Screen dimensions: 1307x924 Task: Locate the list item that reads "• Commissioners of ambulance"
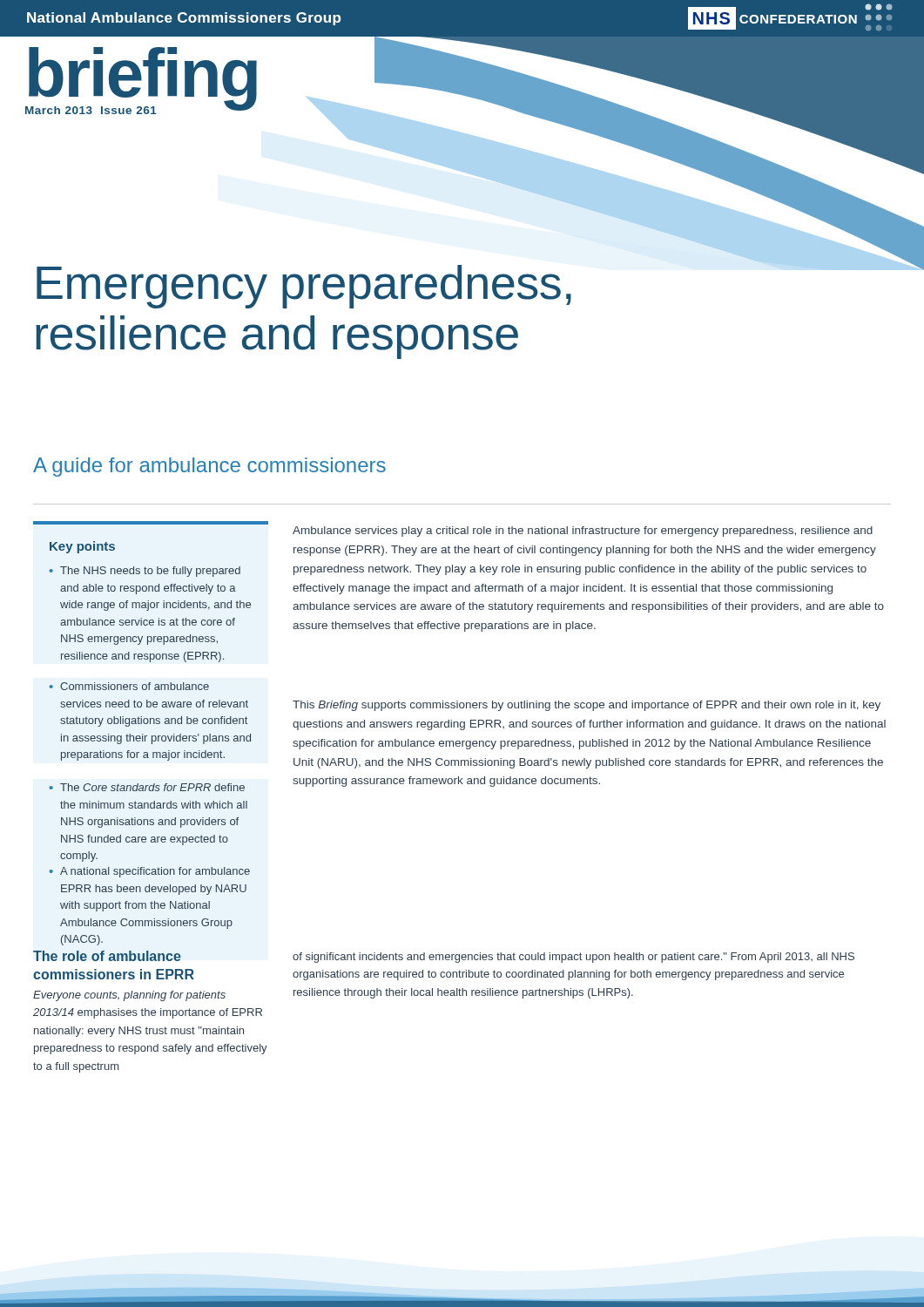[151, 720]
